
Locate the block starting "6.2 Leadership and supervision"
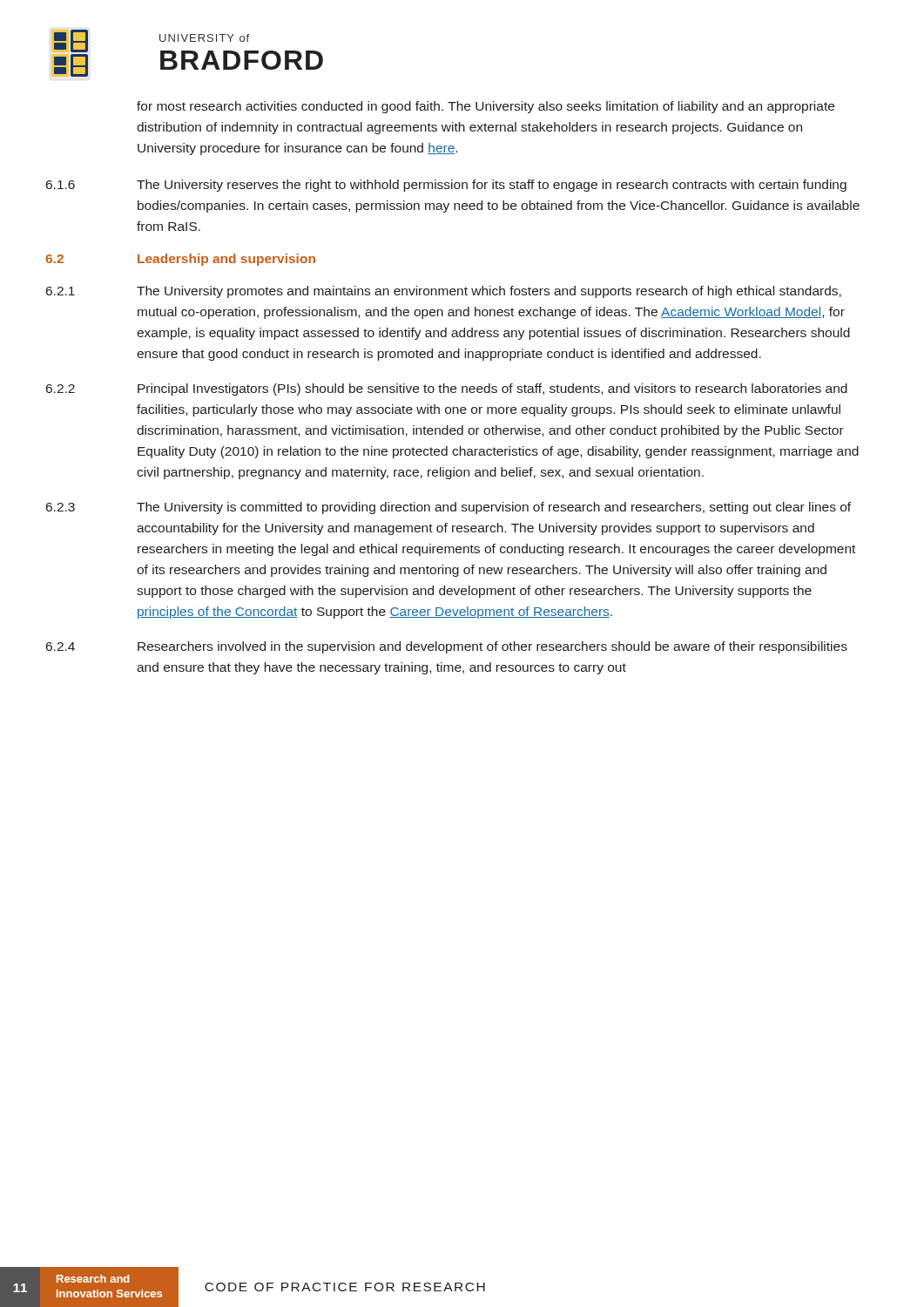pos(181,259)
